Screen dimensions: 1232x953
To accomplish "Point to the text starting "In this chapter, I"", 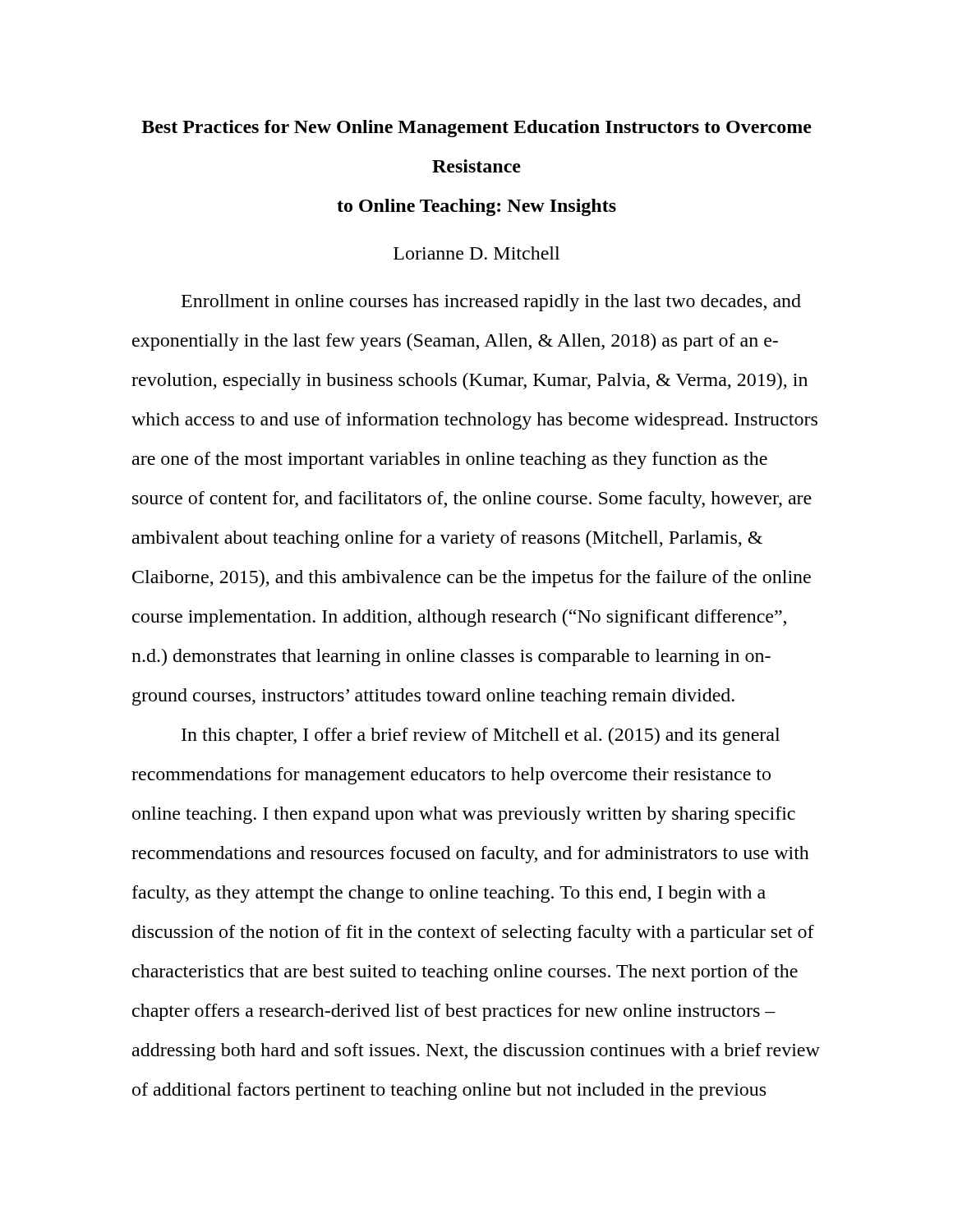I will pyautogui.click(x=481, y=736).
